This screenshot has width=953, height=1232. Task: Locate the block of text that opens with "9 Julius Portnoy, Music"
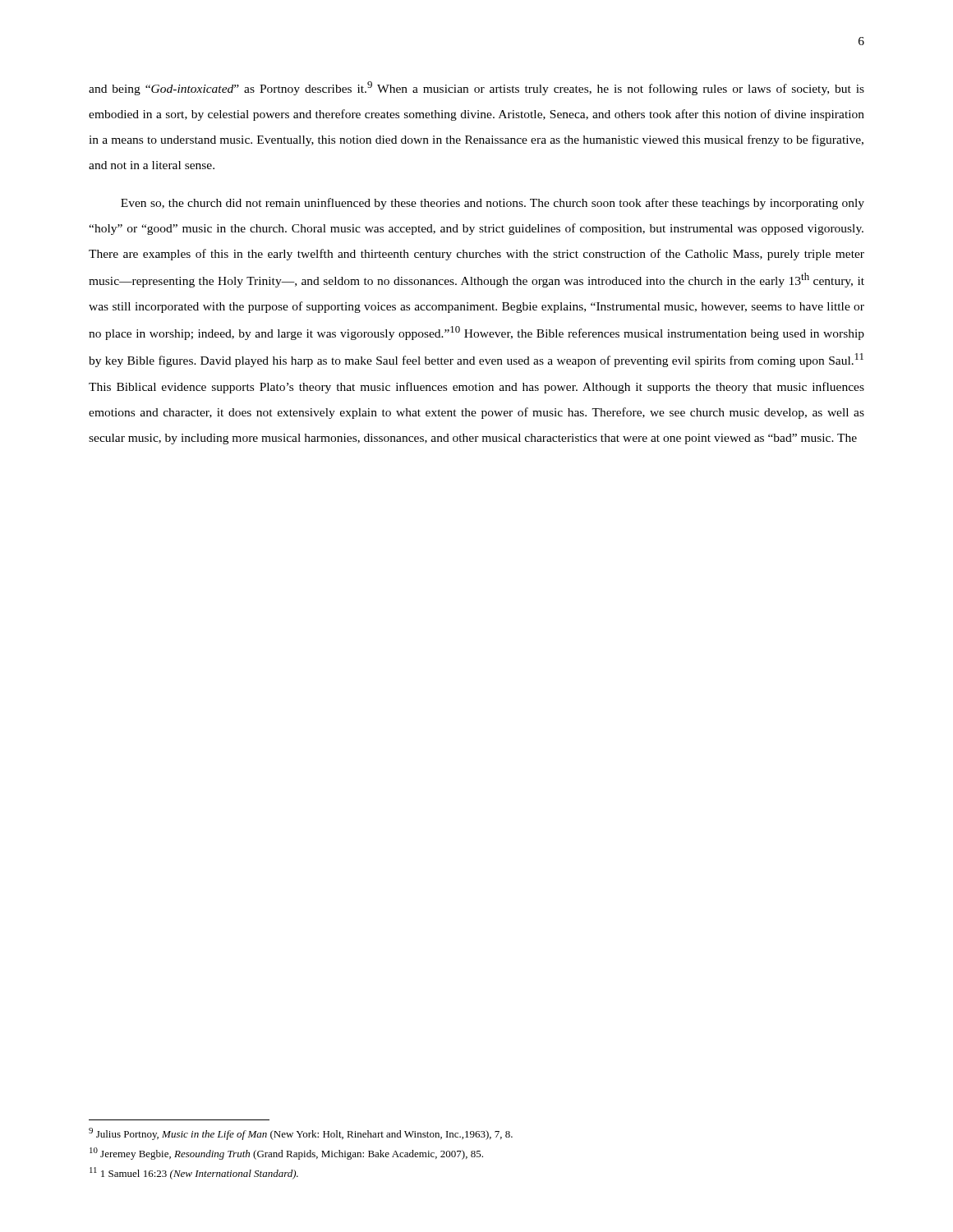point(301,1132)
